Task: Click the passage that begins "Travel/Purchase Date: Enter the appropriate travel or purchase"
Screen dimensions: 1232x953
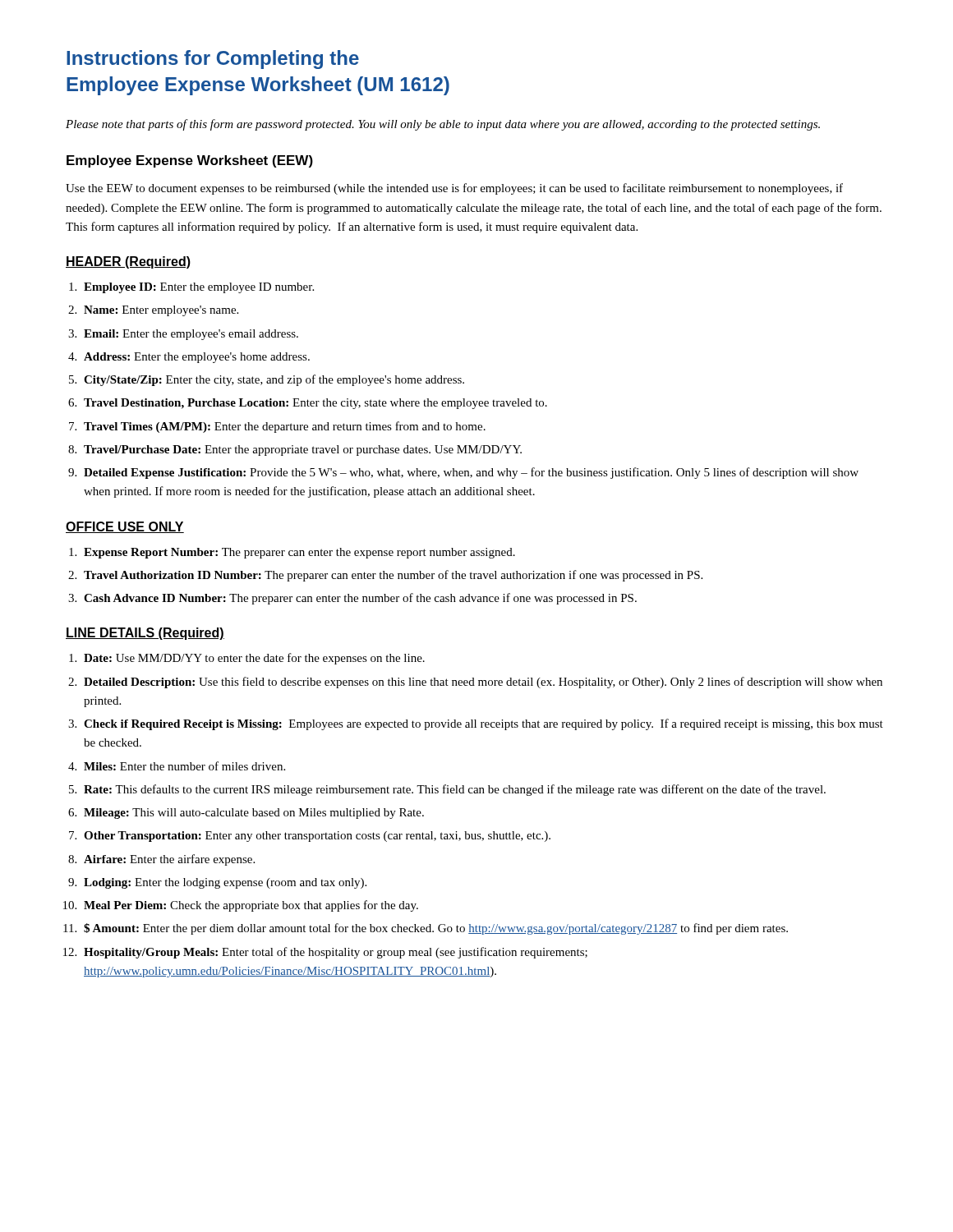Action: (x=303, y=449)
